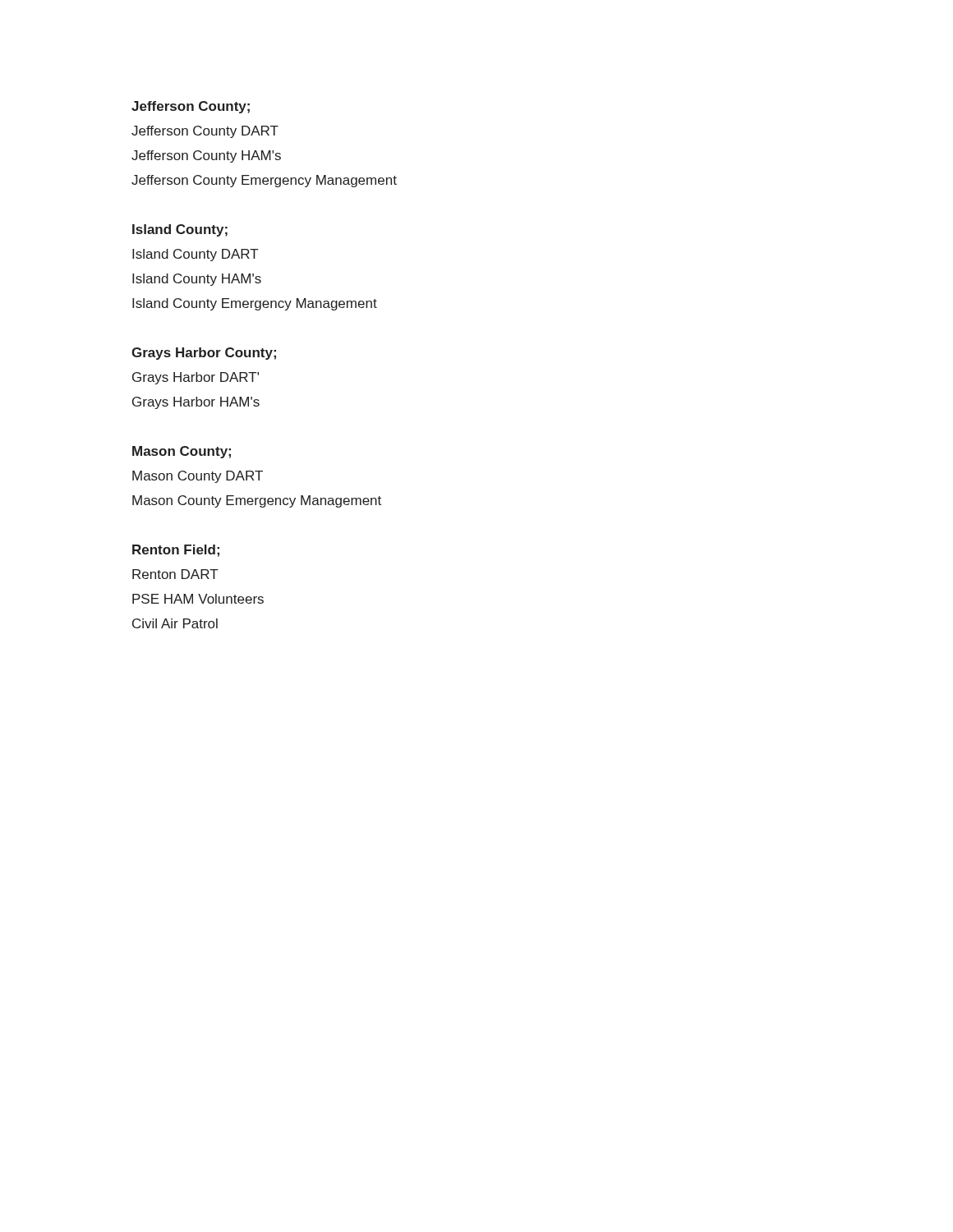Find the element starting "Island County DART"
The image size is (953, 1232).
tap(195, 254)
